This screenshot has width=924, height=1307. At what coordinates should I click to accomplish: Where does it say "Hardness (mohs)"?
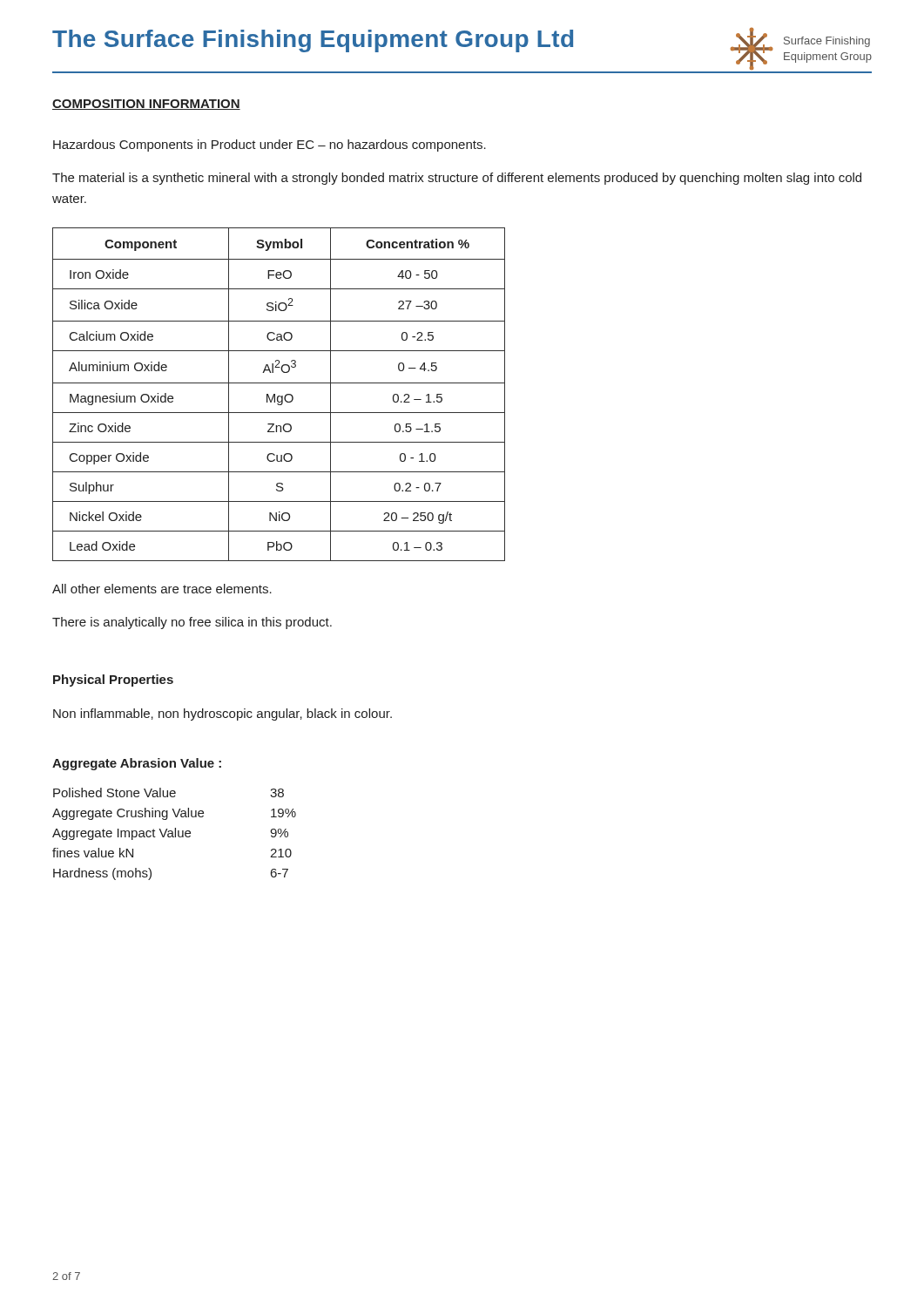[102, 872]
